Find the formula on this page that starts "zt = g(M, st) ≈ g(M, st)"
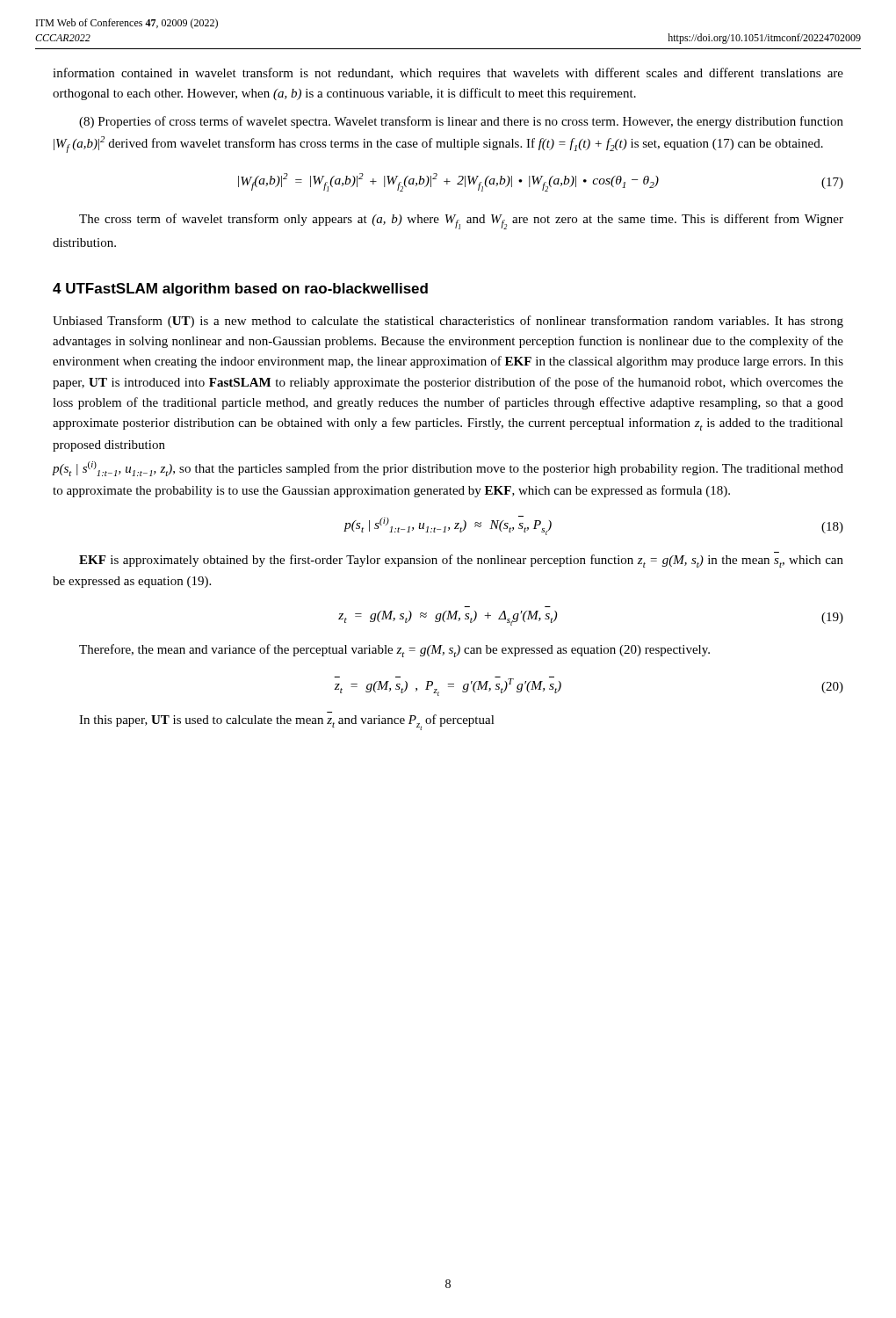Viewport: 896px width, 1318px height. point(448,617)
